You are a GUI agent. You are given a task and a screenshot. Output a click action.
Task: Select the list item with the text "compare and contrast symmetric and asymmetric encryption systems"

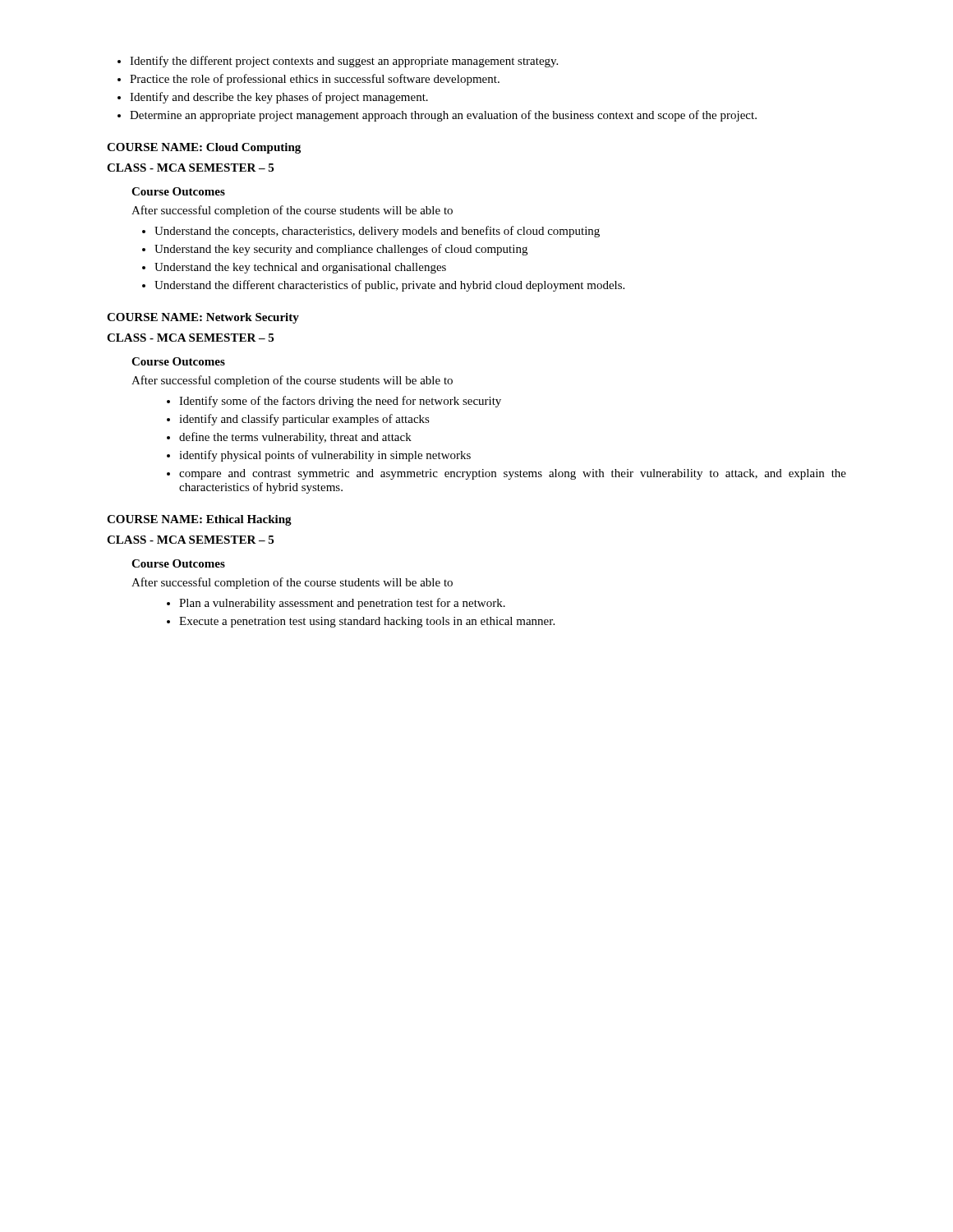pyautogui.click(x=513, y=480)
